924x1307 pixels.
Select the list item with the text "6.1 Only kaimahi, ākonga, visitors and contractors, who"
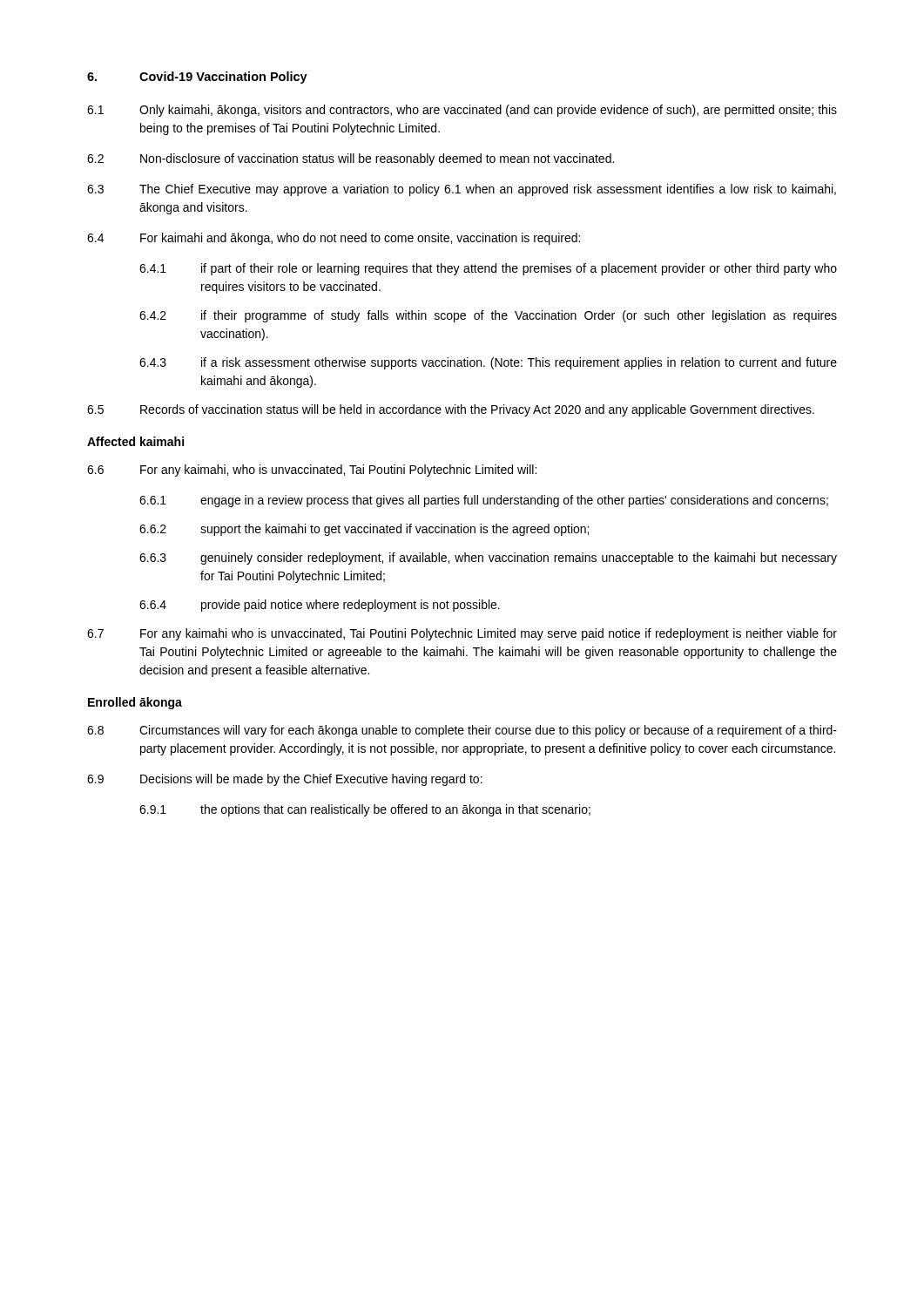462,119
